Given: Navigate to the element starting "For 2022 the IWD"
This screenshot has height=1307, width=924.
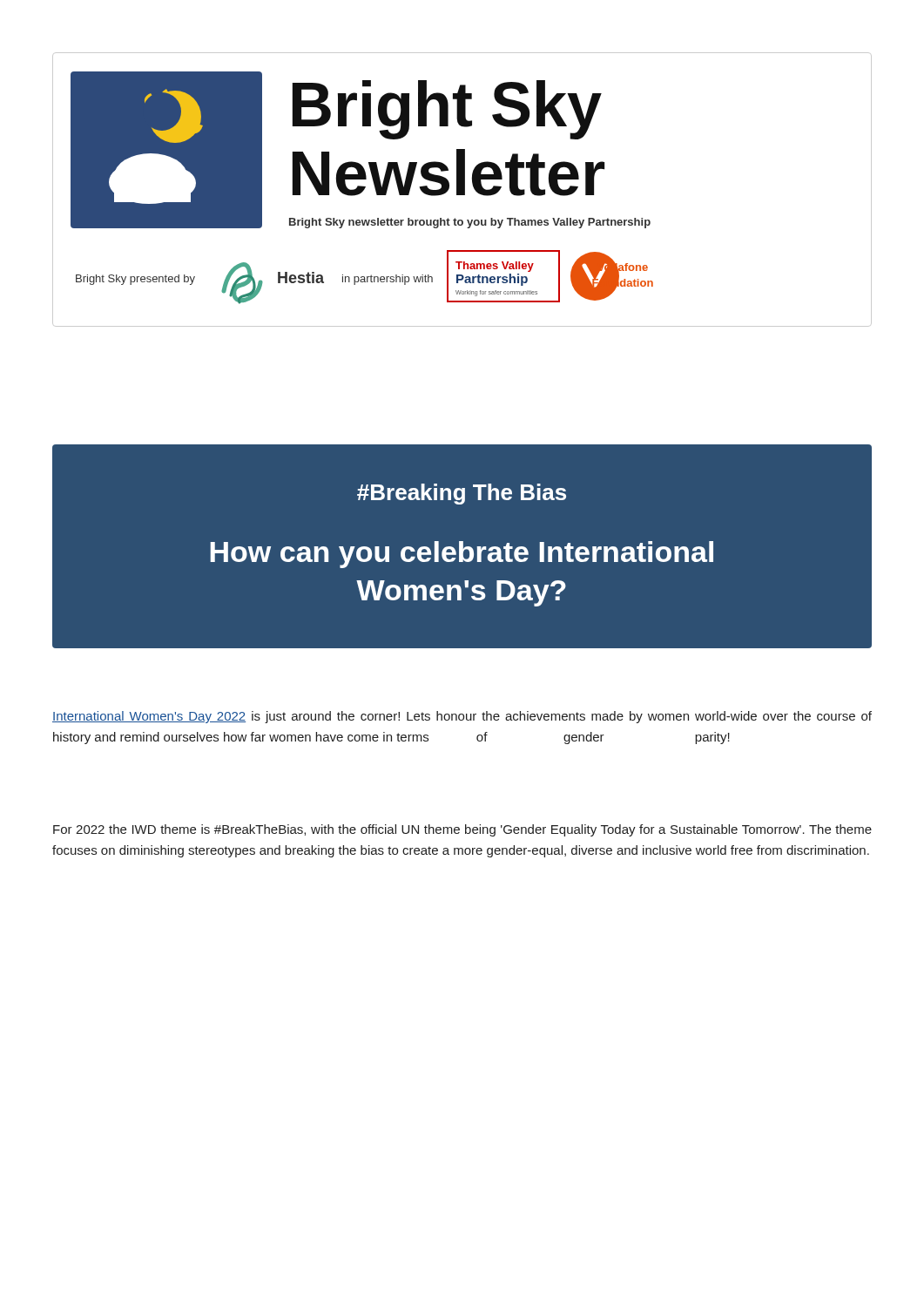Looking at the screenshot, I should (462, 840).
